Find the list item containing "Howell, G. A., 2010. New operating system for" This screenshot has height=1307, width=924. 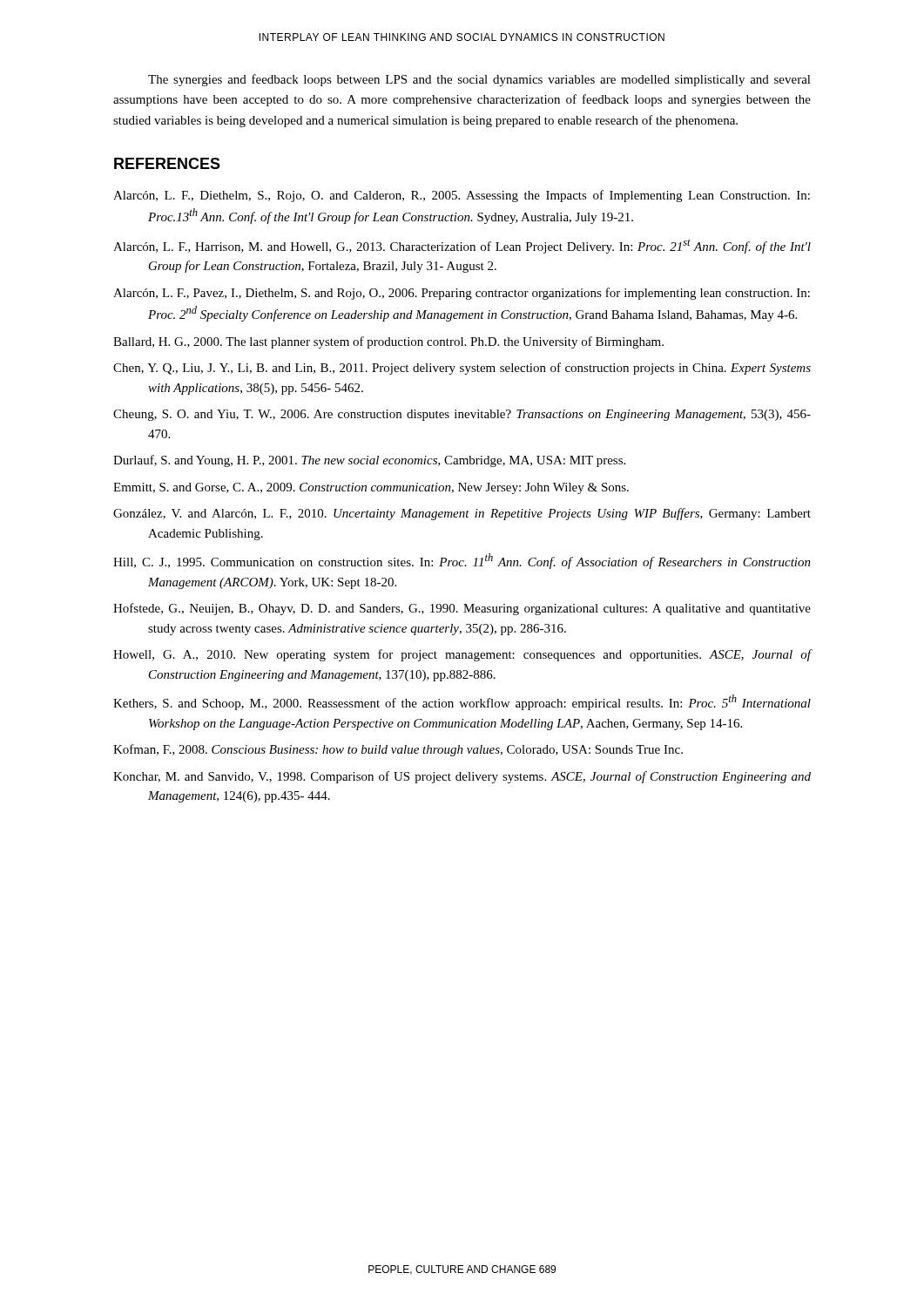[462, 664]
